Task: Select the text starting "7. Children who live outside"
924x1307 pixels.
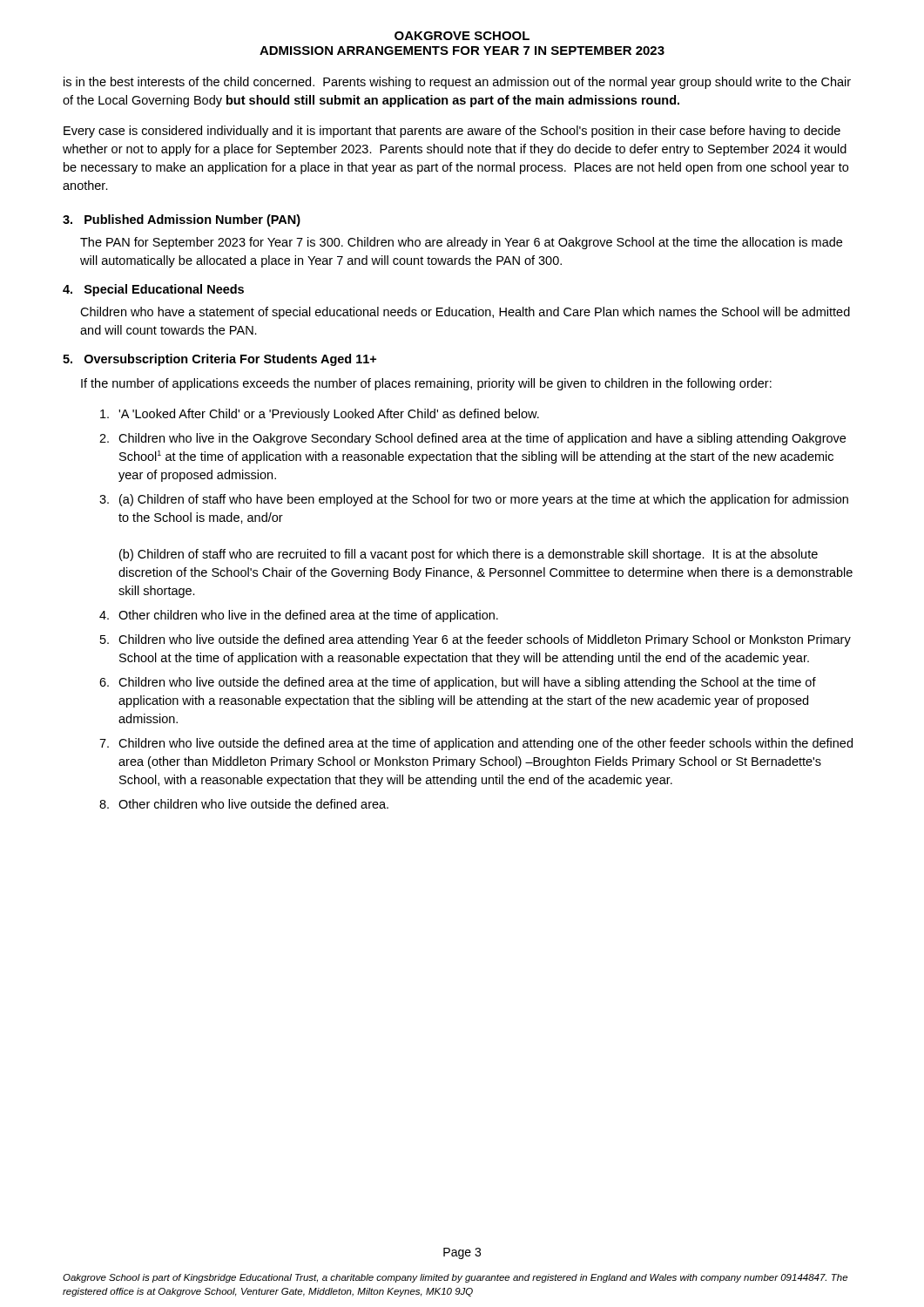Action: pyautogui.click(x=480, y=762)
